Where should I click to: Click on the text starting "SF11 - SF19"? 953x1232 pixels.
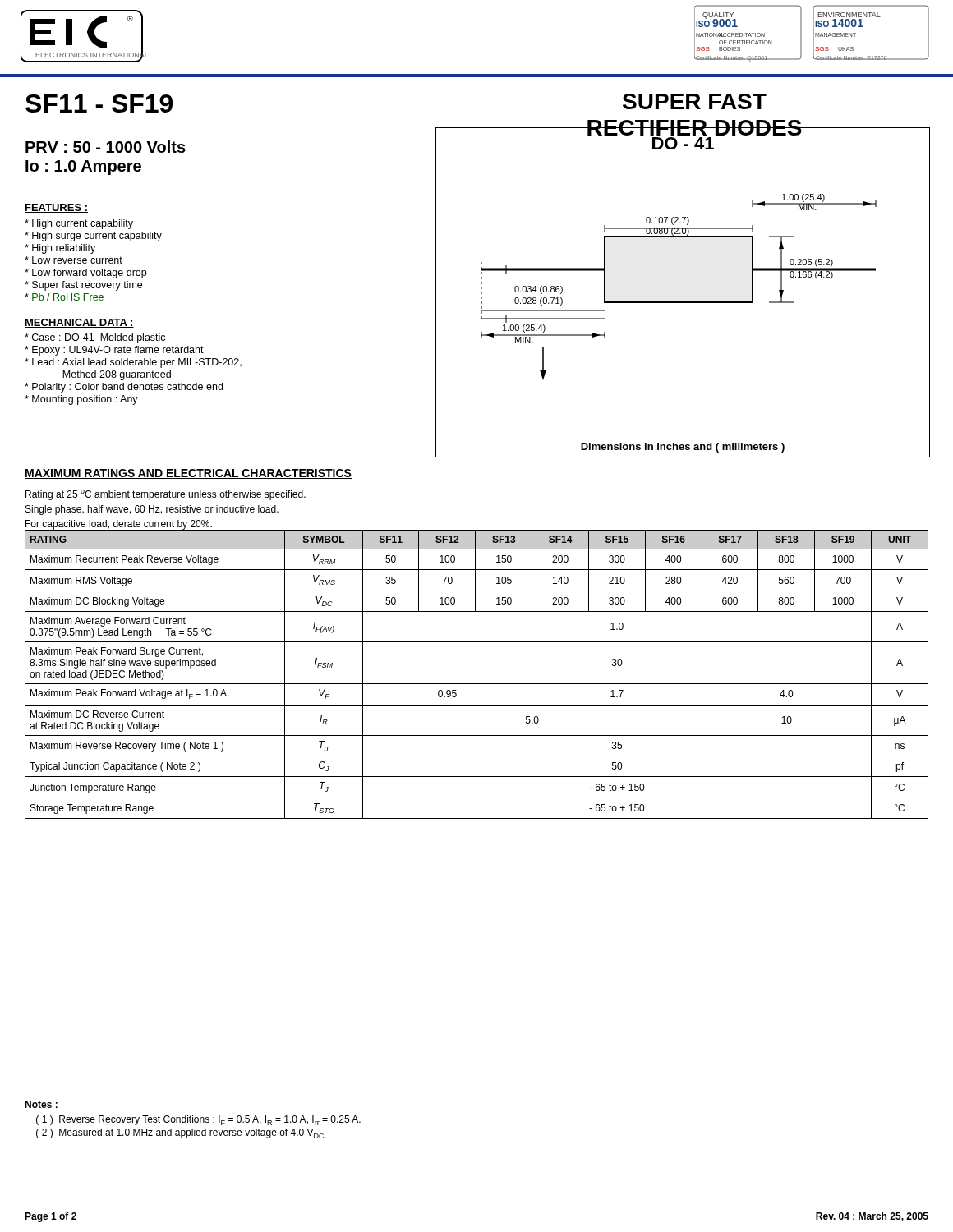[99, 103]
